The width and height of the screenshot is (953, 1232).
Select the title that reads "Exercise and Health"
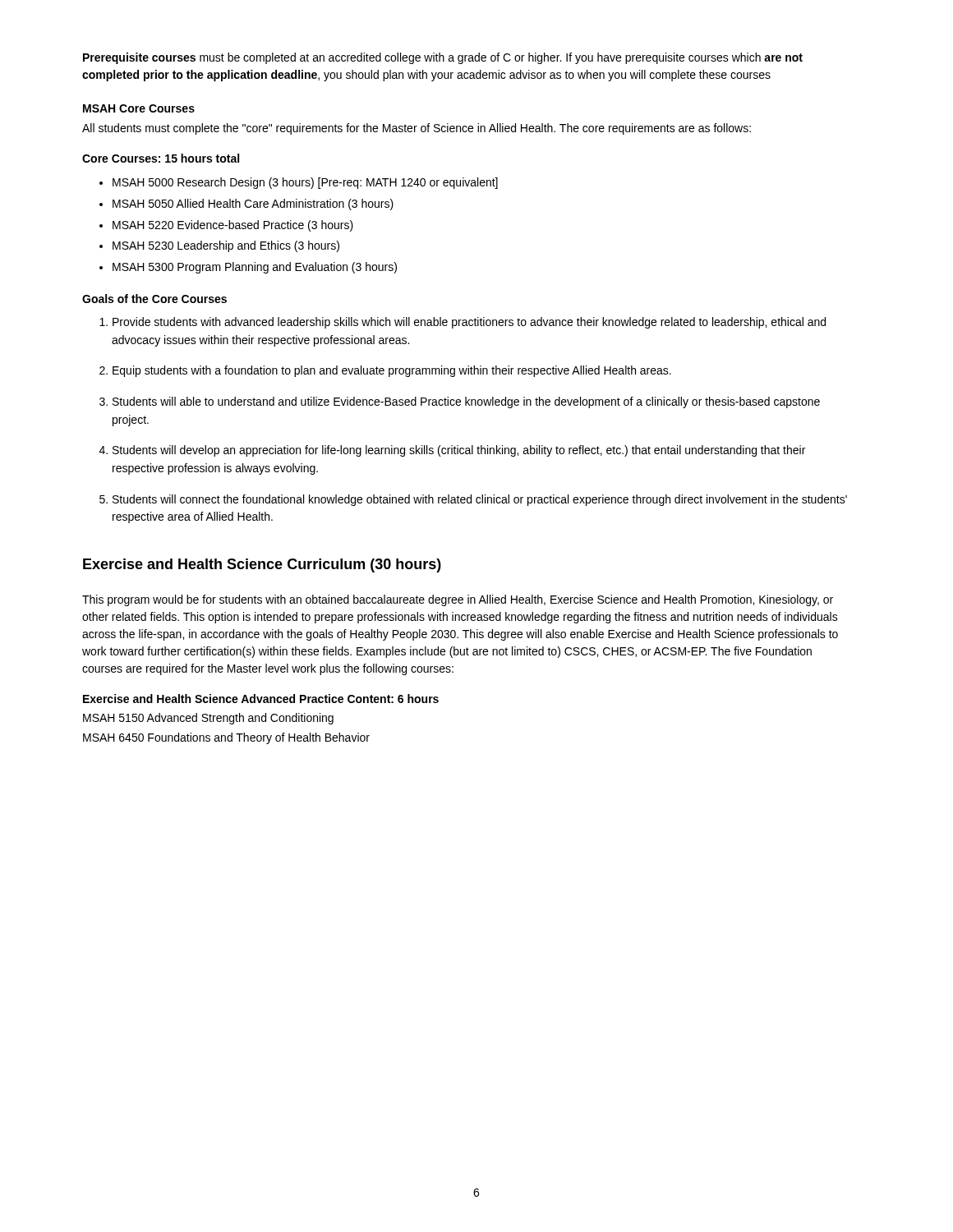coord(262,564)
